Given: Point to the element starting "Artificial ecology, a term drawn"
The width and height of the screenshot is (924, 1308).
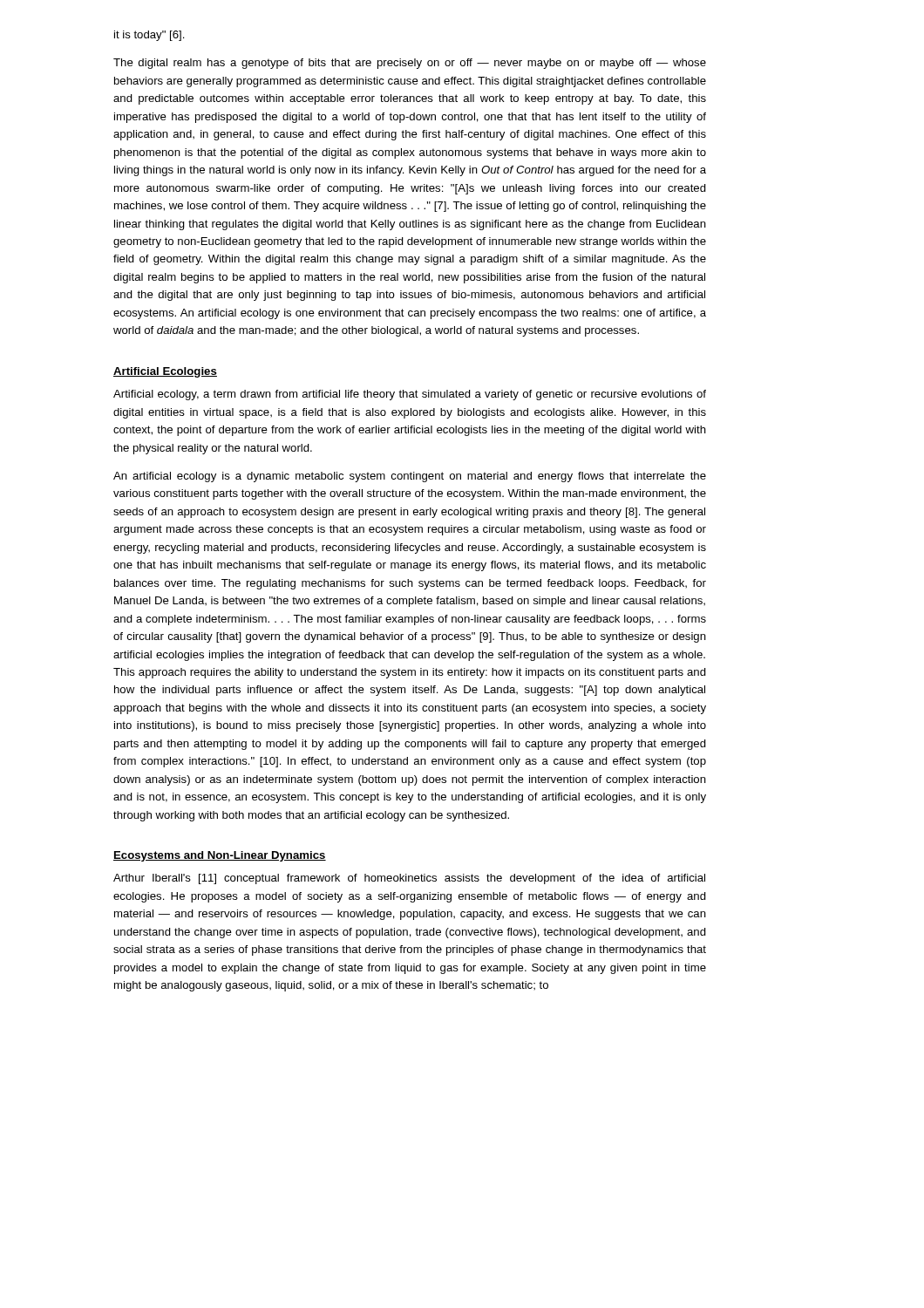Looking at the screenshot, I should coord(410,421).
